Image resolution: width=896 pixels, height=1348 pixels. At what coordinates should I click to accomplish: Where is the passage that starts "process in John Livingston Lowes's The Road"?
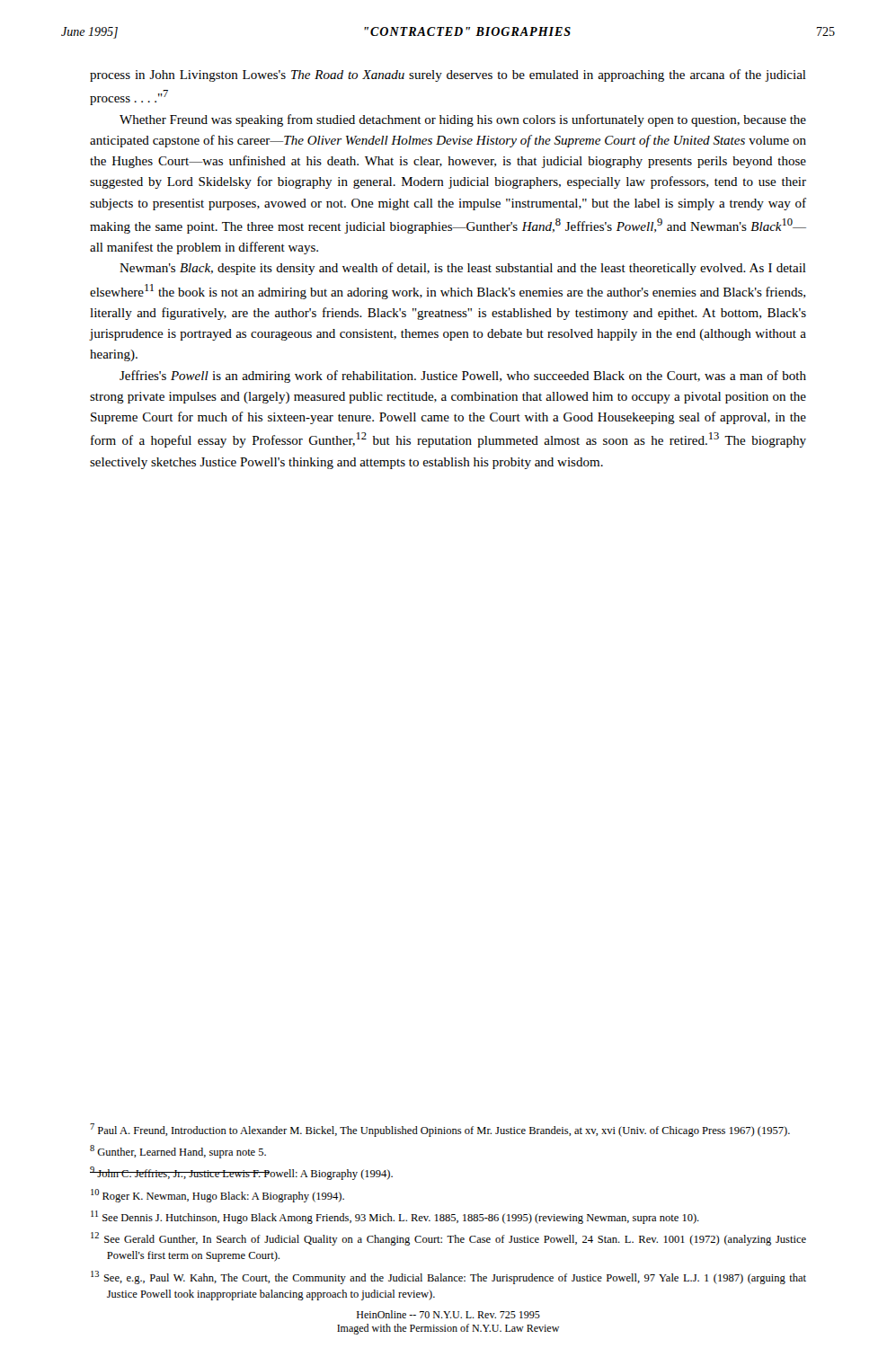coord(448,269)
